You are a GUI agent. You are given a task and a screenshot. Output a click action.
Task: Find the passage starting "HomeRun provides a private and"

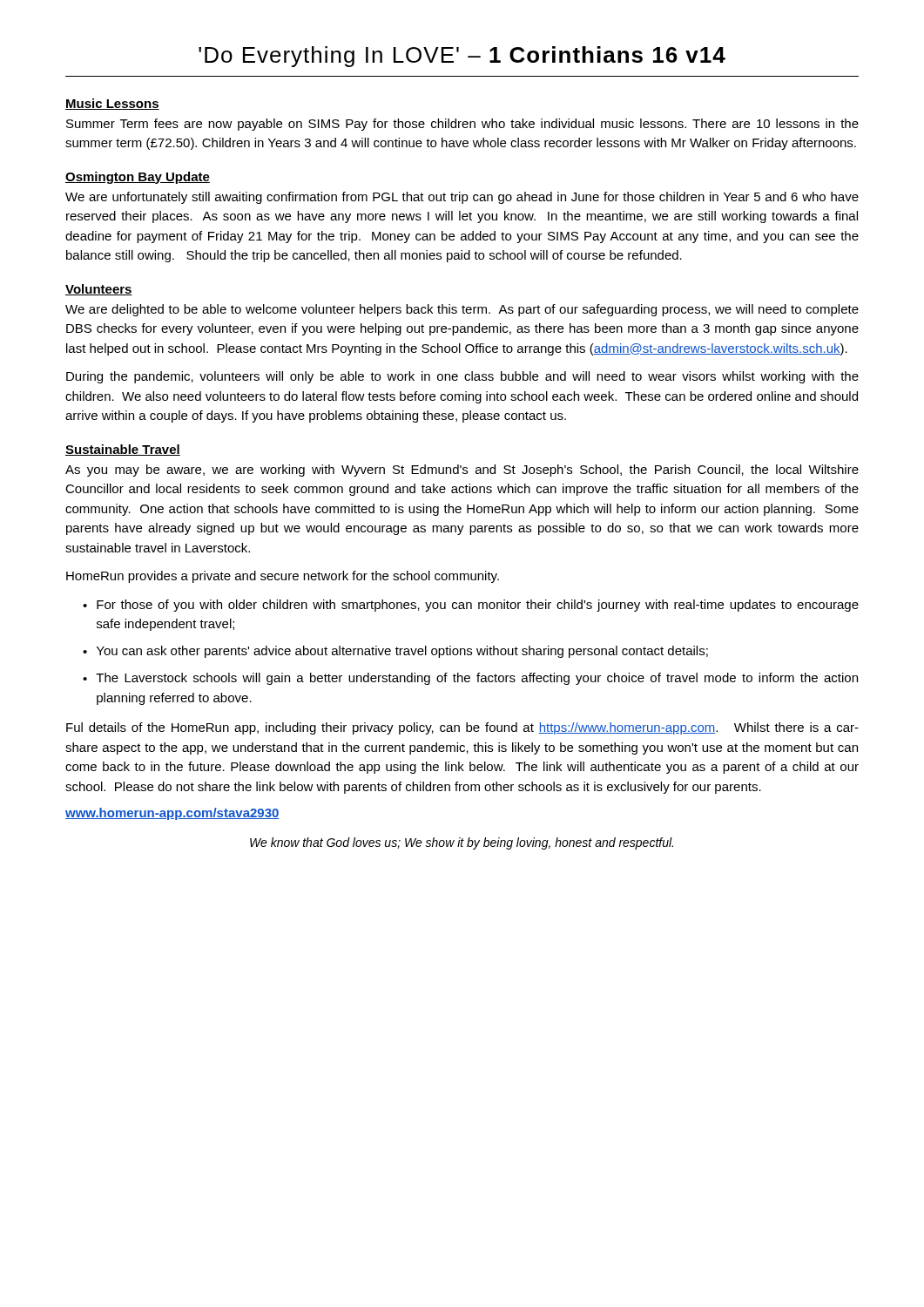[283, 576]
